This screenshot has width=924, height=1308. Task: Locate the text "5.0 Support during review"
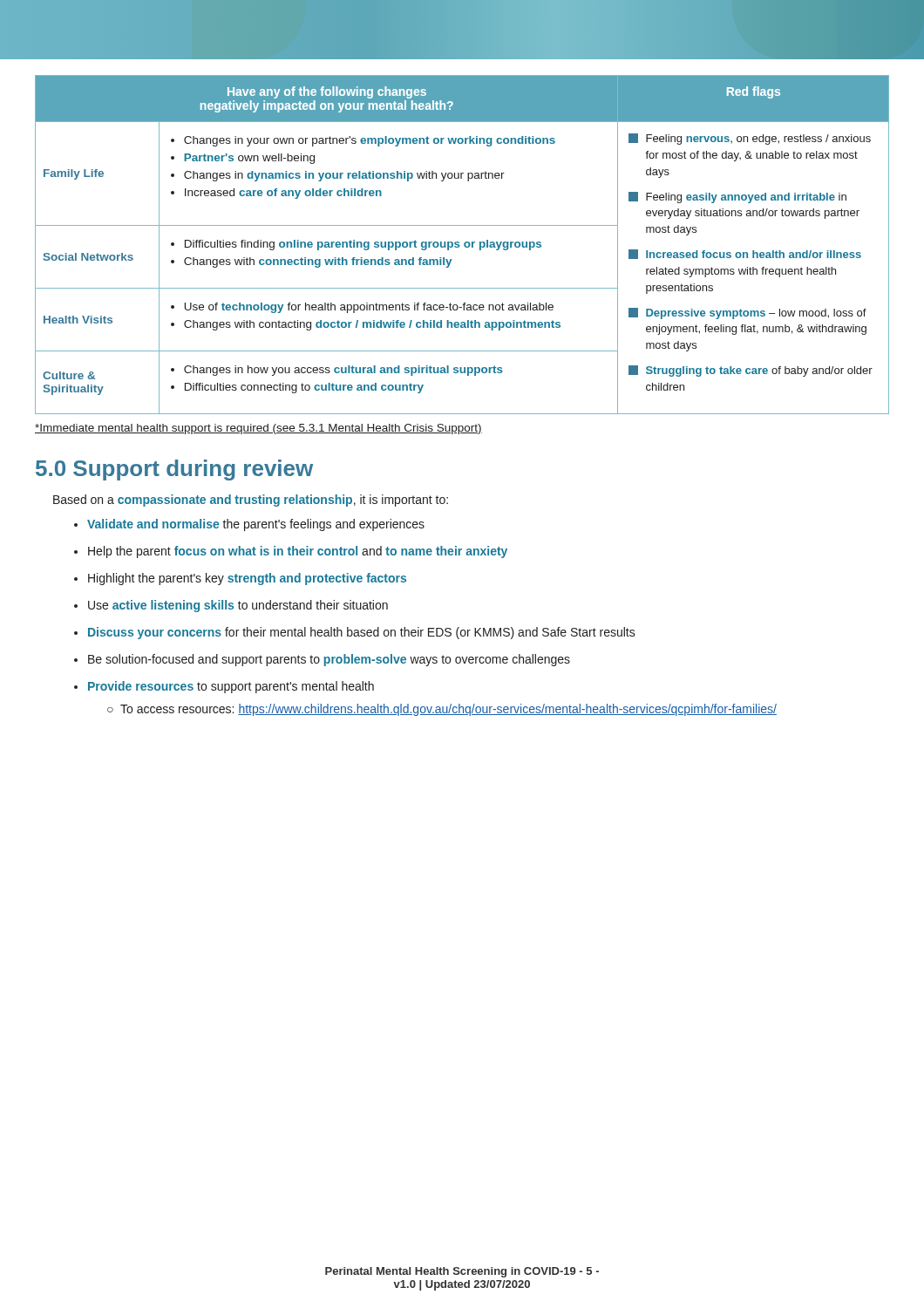(x=174, y=468)
